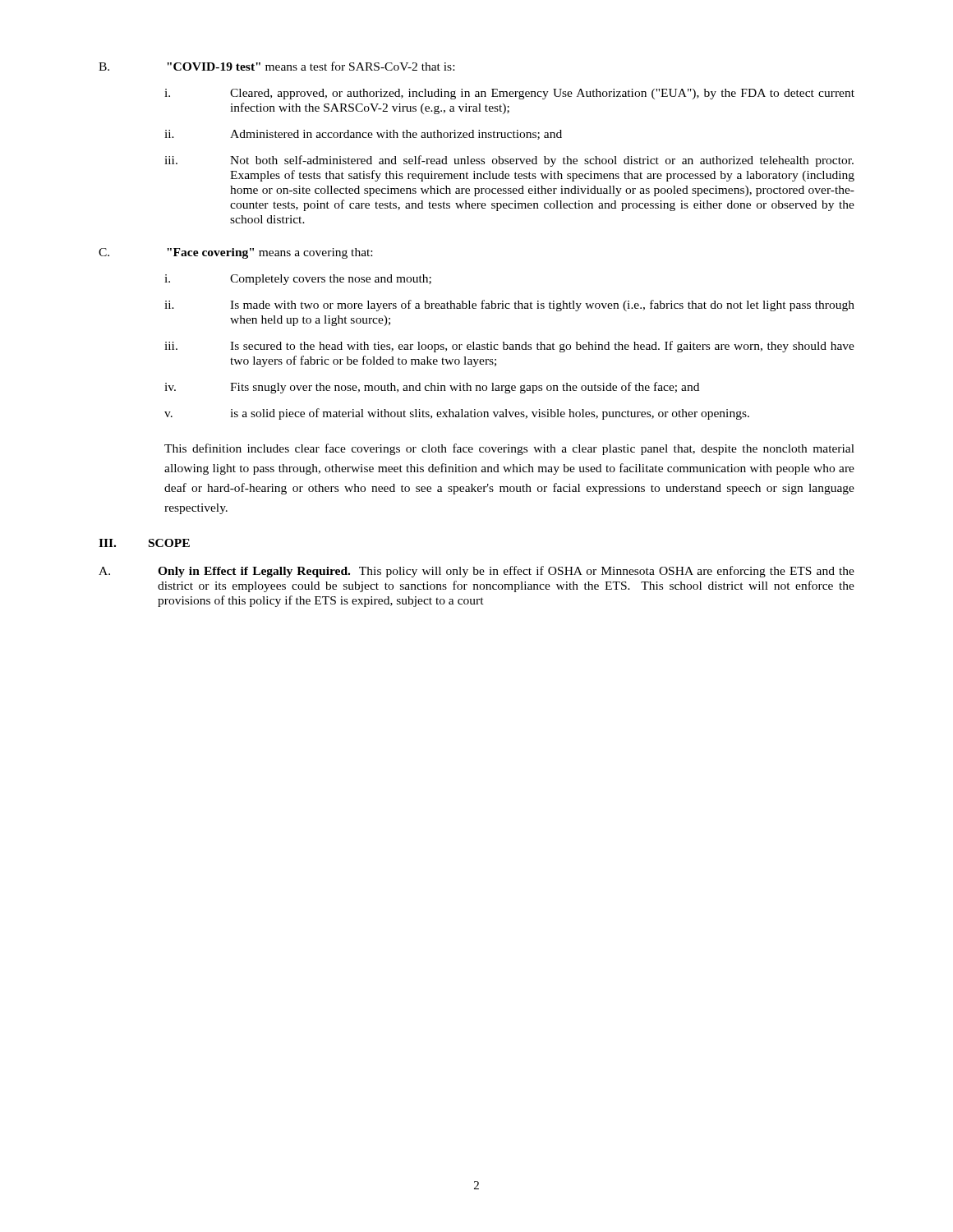The image size is (953, 1232).
Task: Point to the text starting "III. SCOPE"
Action: pyautogui.click(x=107, y=542)
